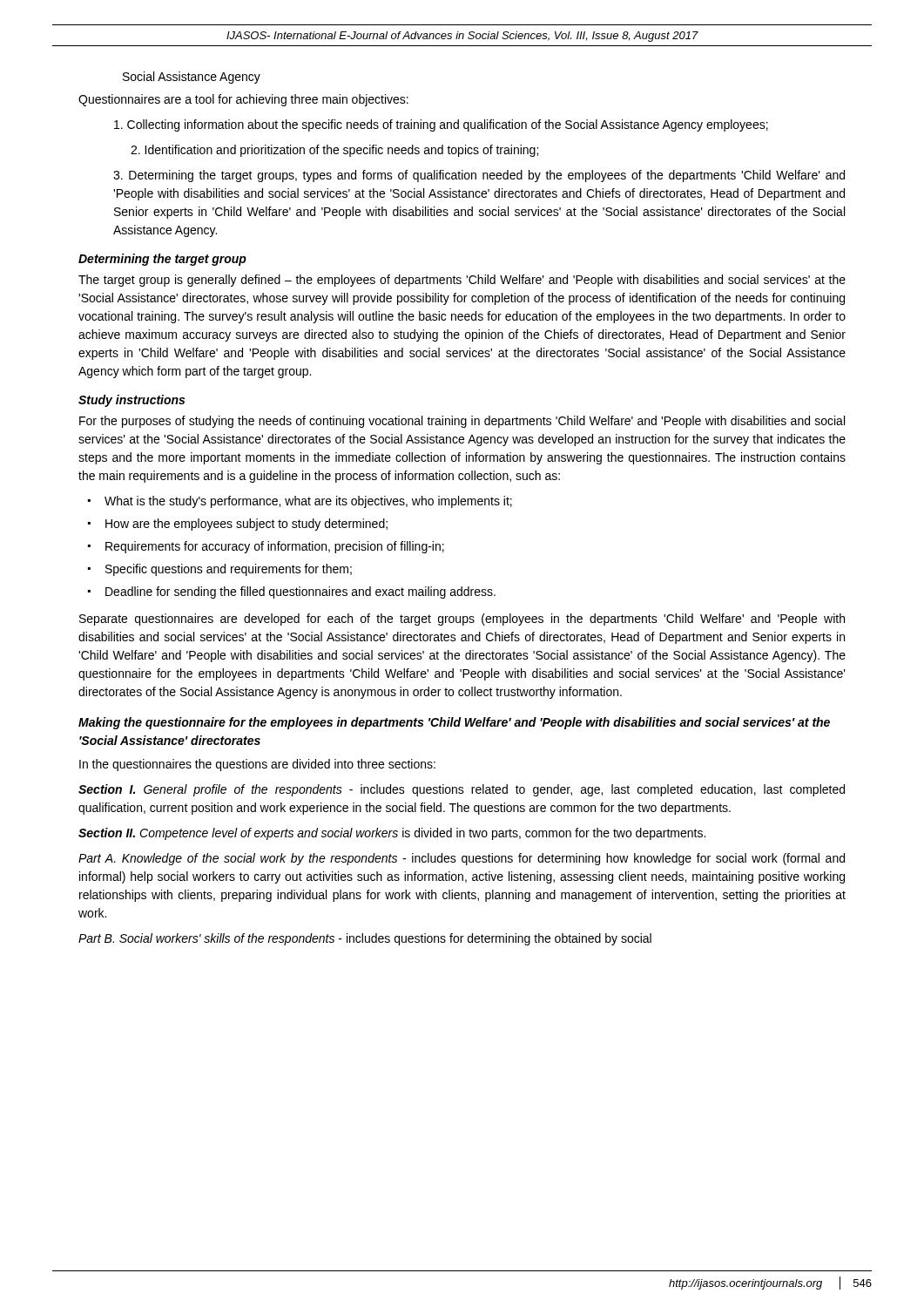Locate the block of text that opens with "Section I. General profile of the respondents"
This screenshot has height=1307, width=924.
point(462,799)
